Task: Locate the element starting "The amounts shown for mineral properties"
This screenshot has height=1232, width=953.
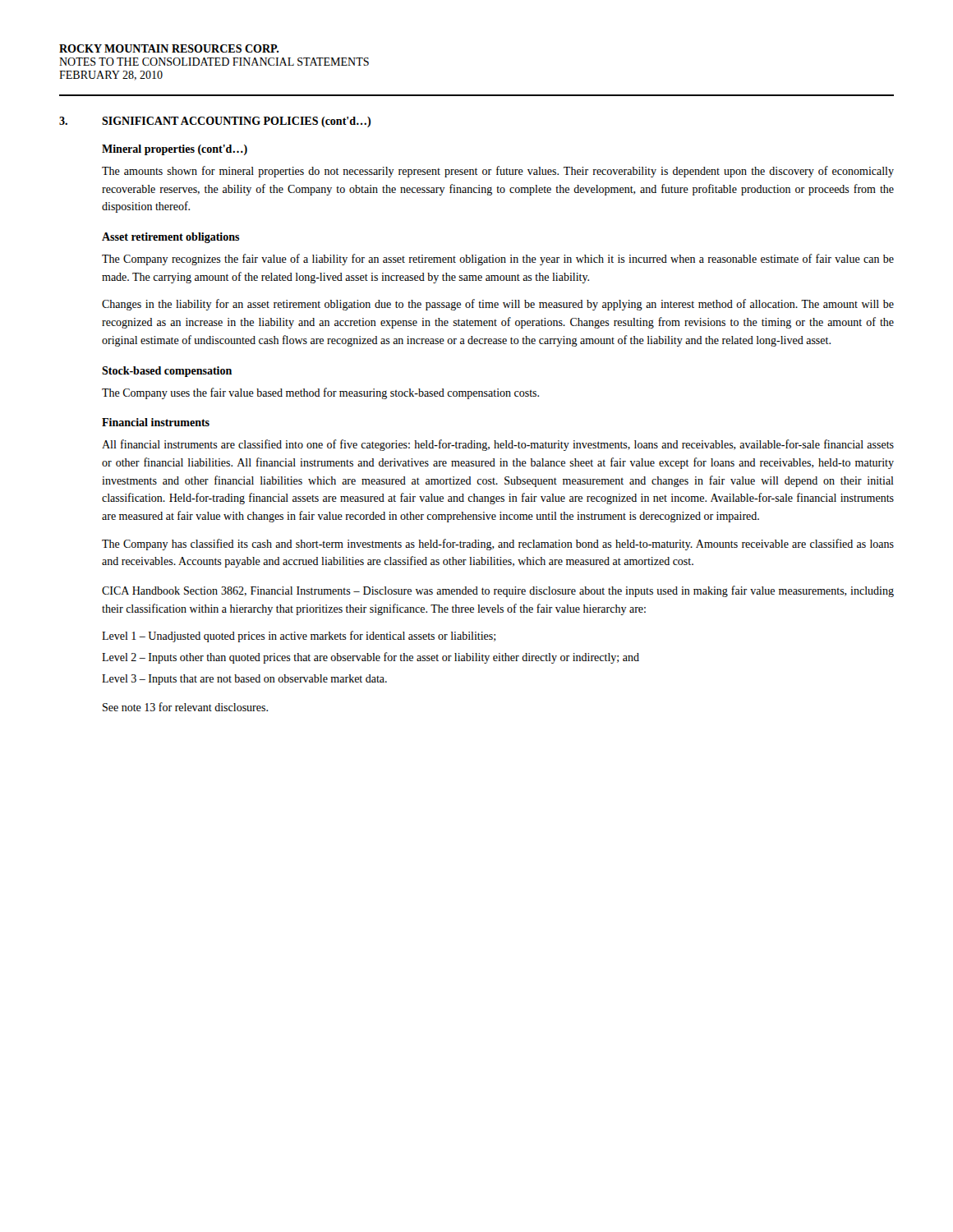Action: click(498, 189)
